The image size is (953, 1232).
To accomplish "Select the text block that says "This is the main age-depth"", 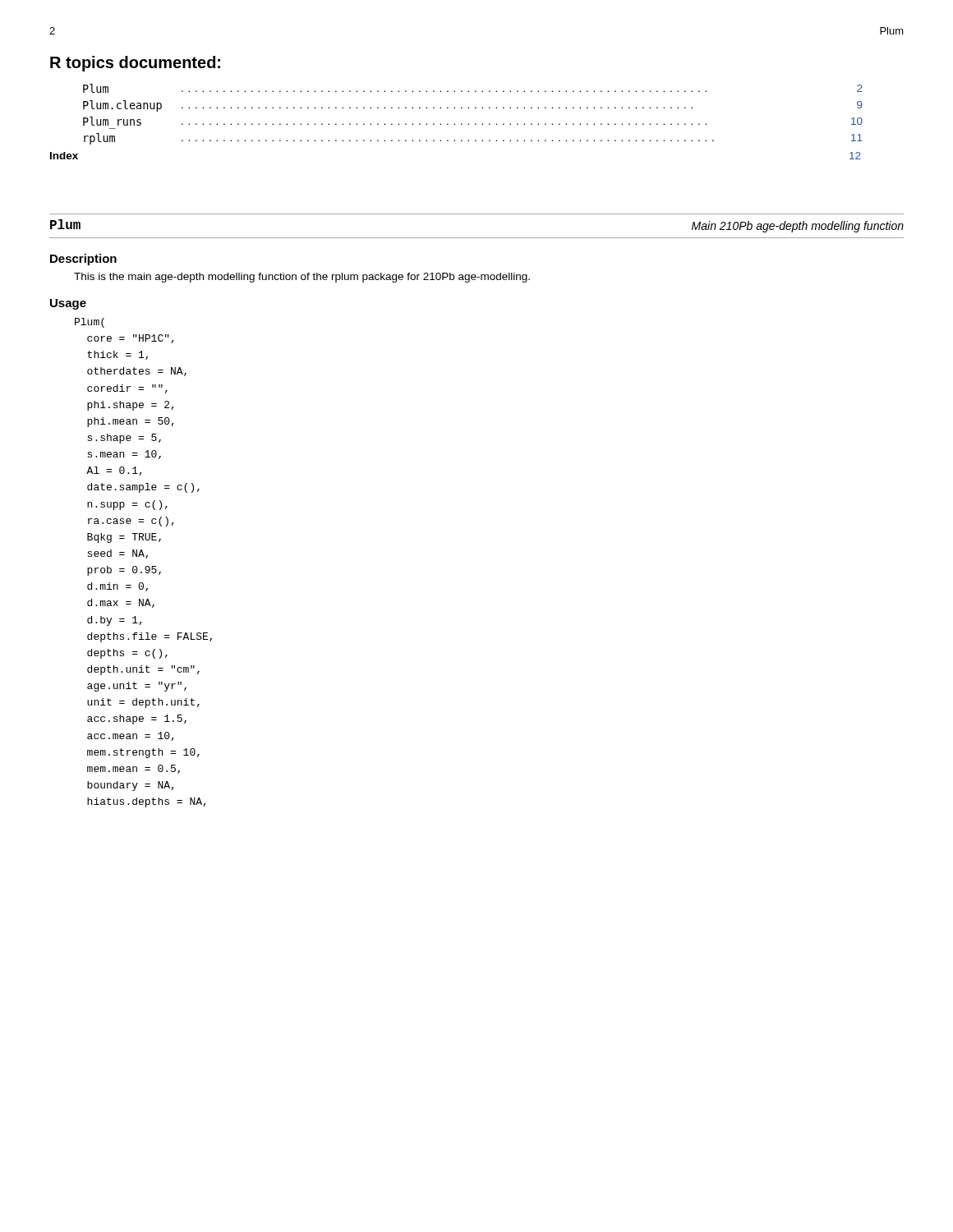I will (302, 276).
